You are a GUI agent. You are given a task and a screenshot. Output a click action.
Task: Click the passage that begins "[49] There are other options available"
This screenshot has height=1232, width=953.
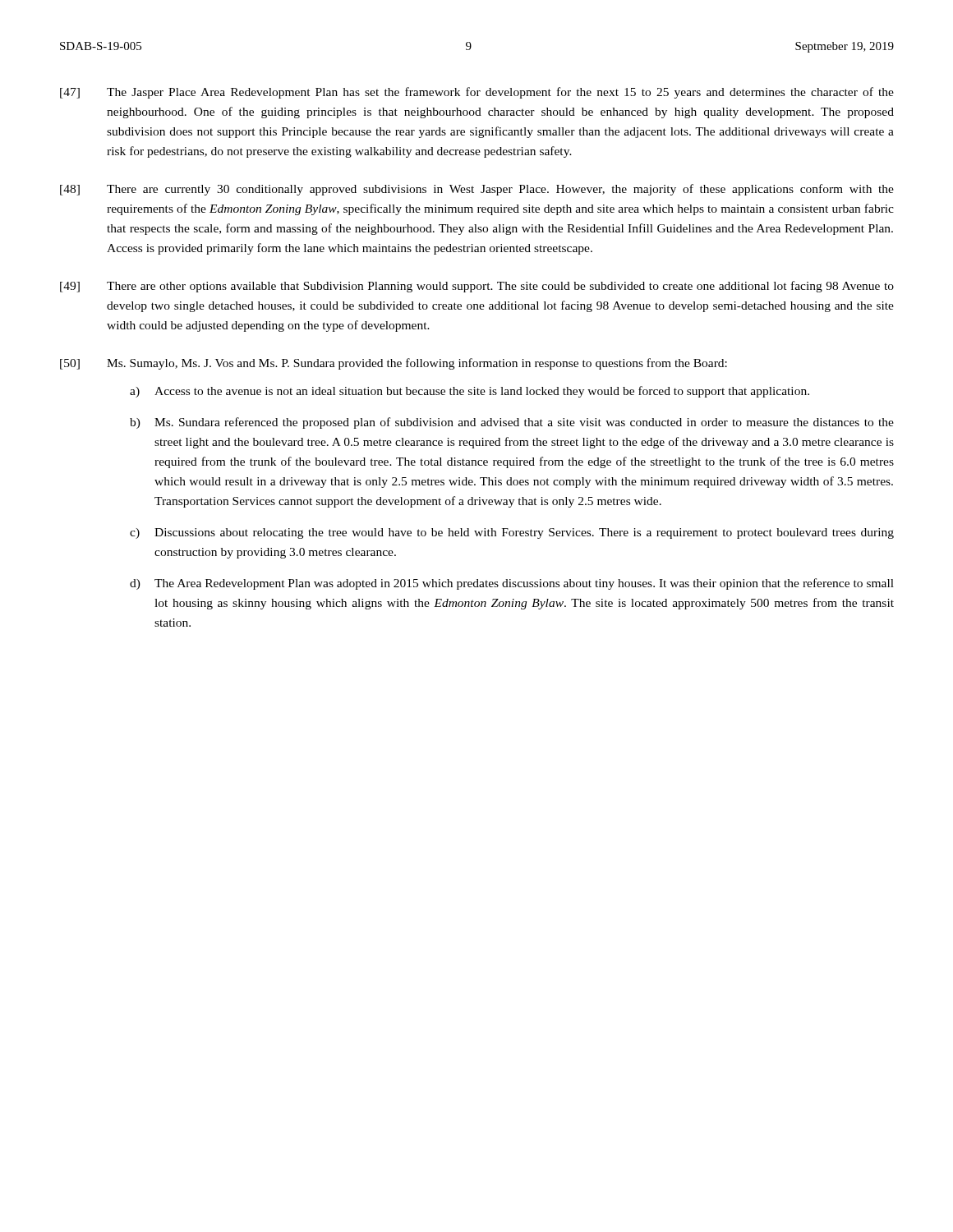[x=476, y=306]
